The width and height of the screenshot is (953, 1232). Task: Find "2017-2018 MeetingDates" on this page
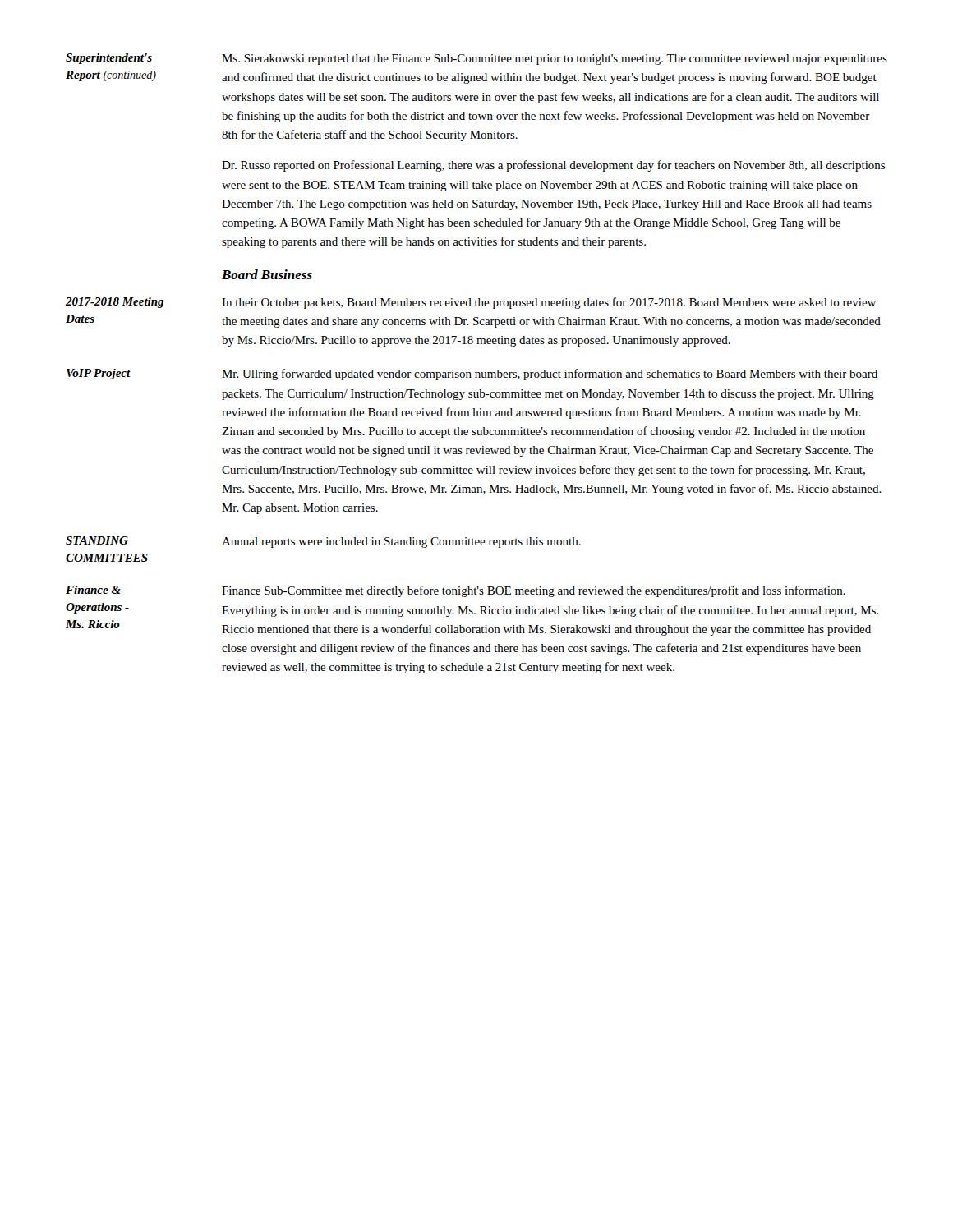coord(115,310)
